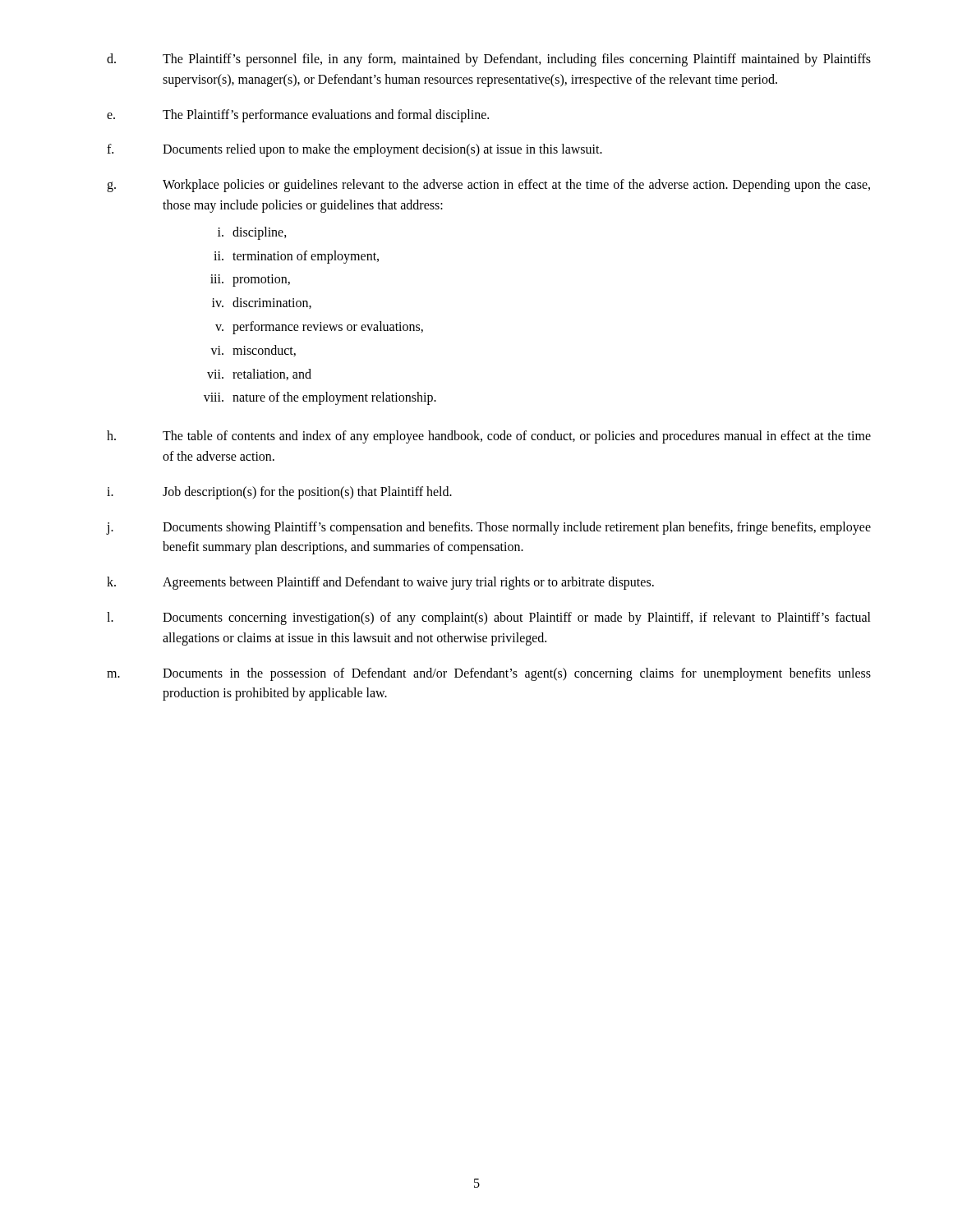Locate the list item containing "i. Job description(s) for the position(s)"

279,493
